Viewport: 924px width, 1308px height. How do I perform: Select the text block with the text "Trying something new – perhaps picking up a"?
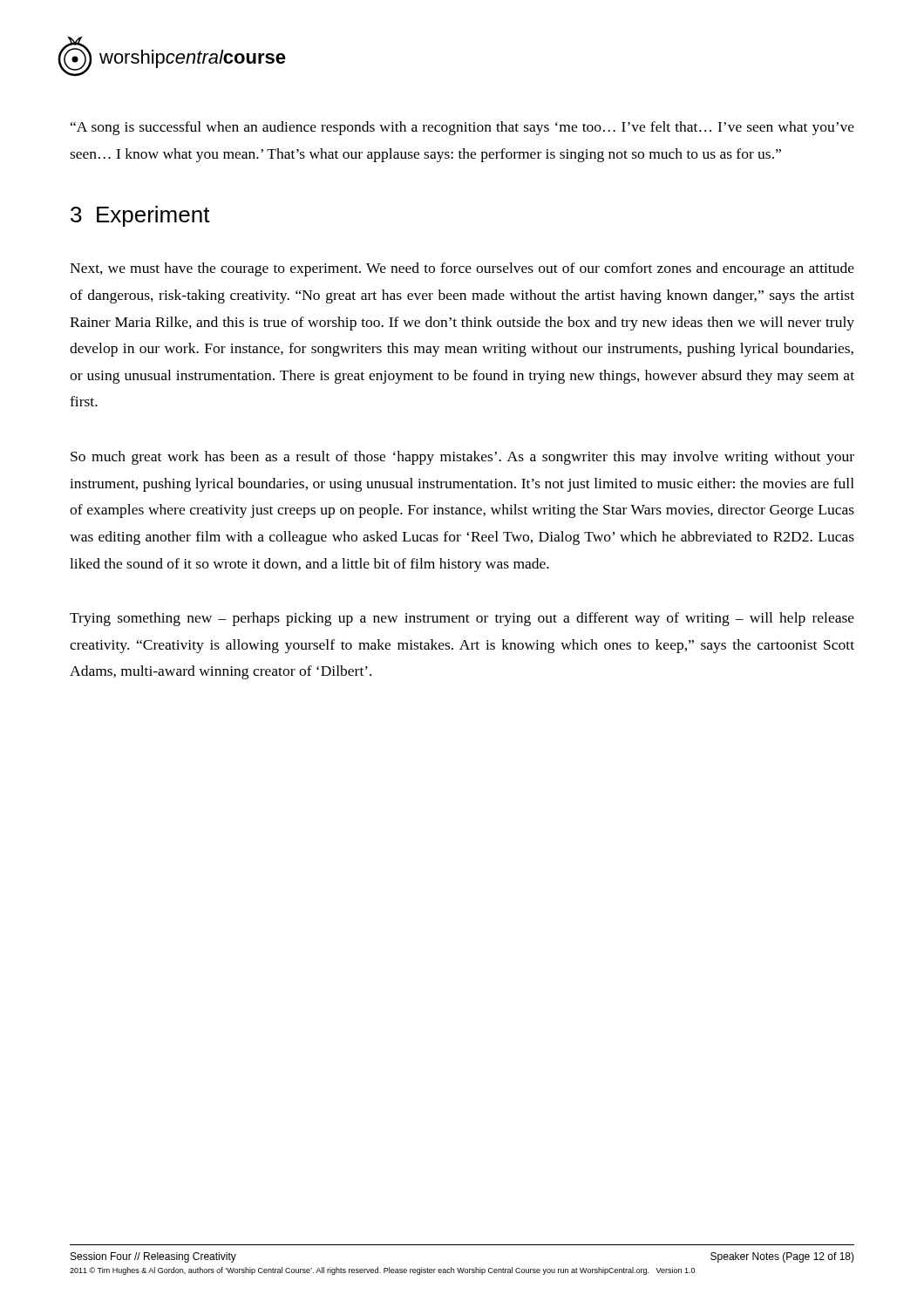tap(462, 644)
